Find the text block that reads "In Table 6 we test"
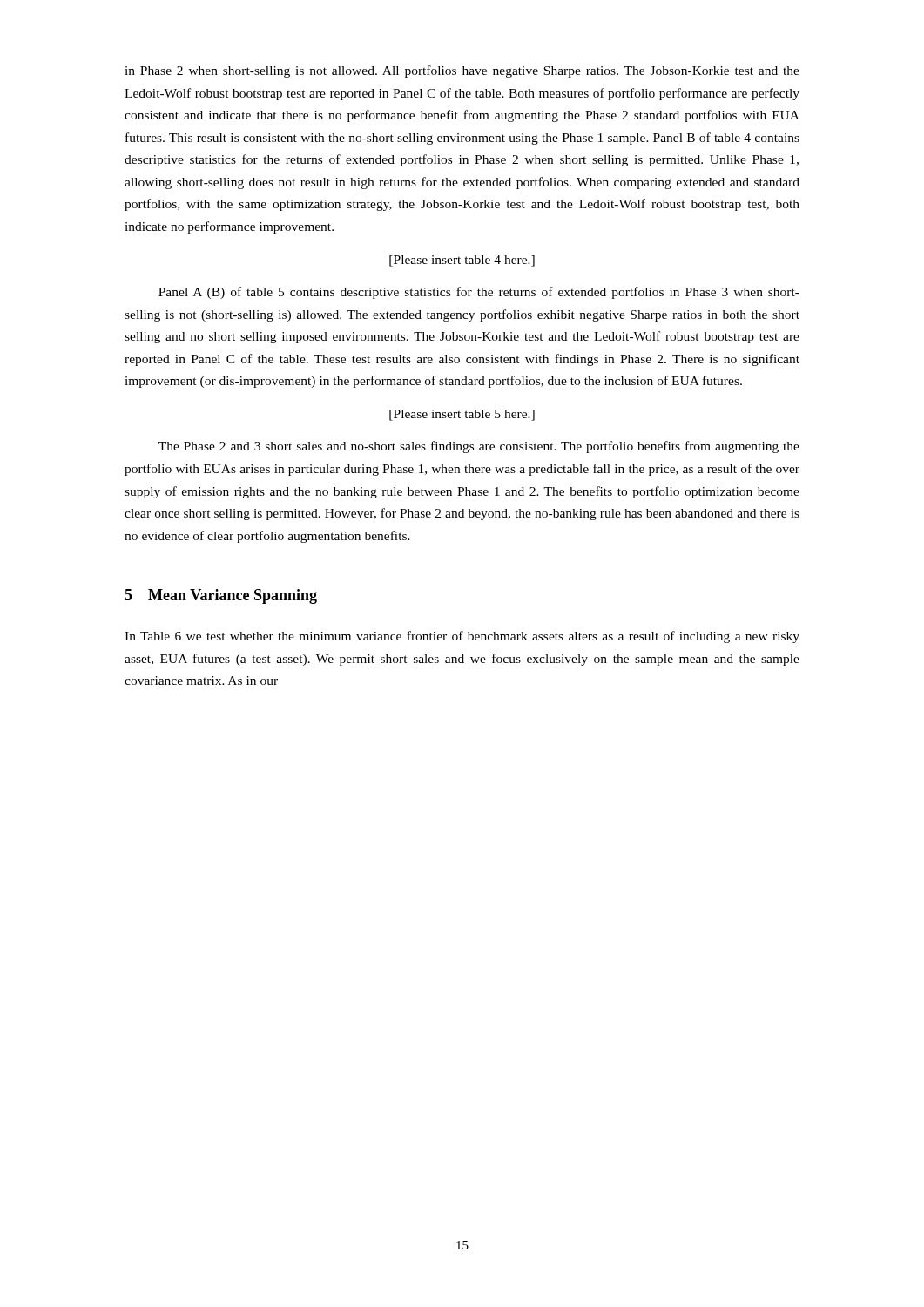Image resolution: width=924 pixels, height=1307 pixels. click(x=462, y=658)
